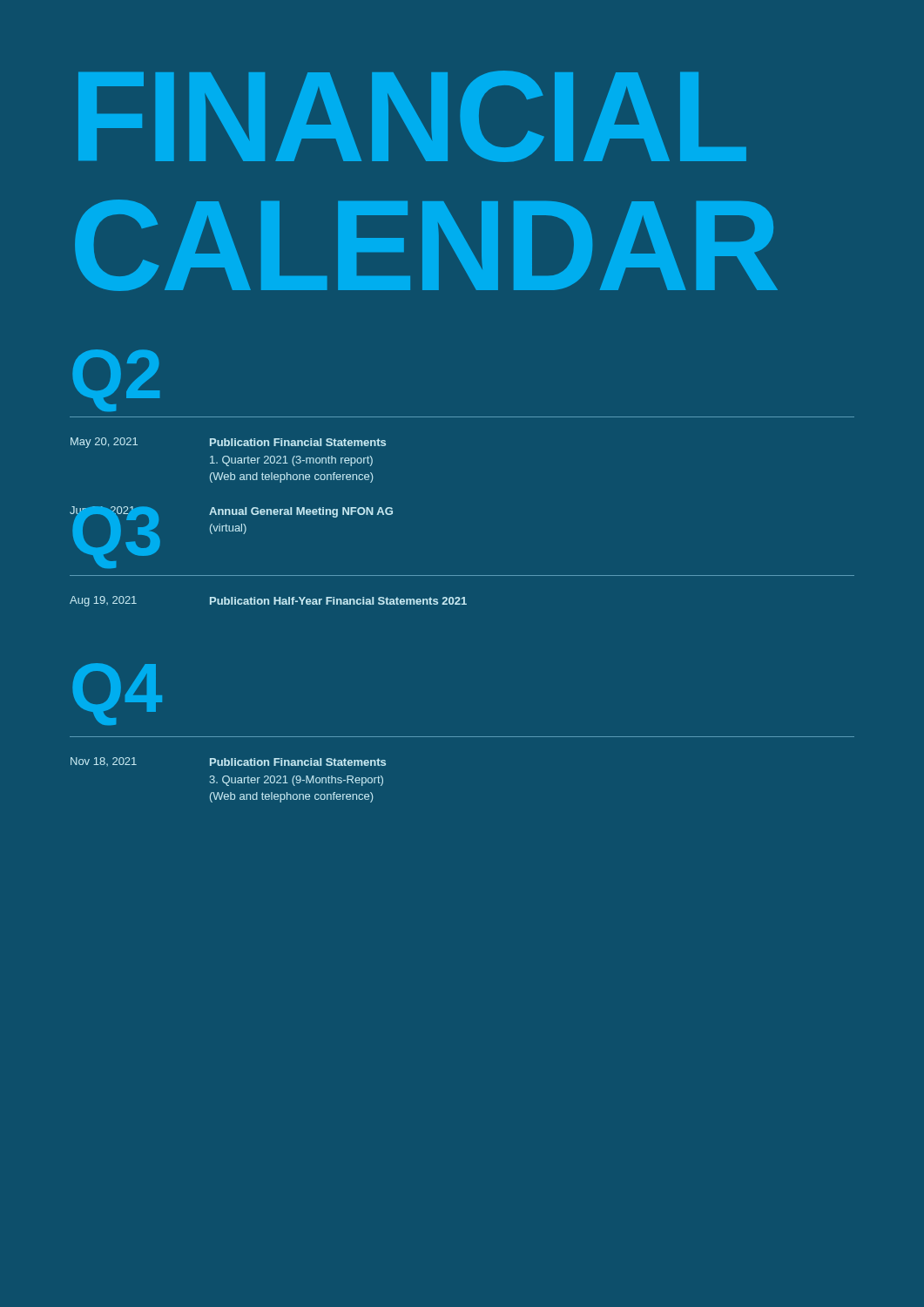Locate the passage starting "May 20, 2021 Publication Financial Statements"

click(x=228, y=443)
